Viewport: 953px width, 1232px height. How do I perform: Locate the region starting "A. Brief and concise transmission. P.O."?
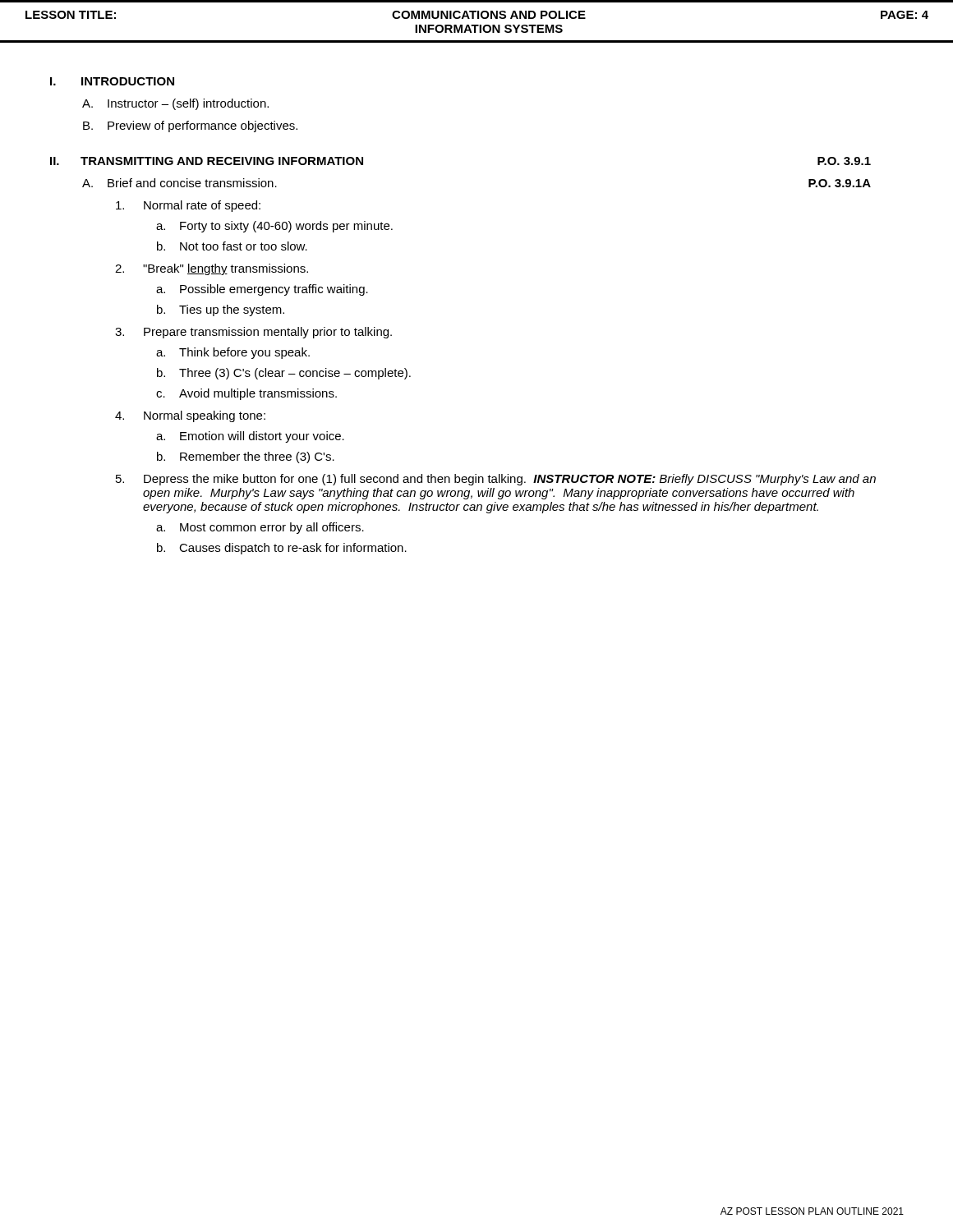(x=191, y=184)
